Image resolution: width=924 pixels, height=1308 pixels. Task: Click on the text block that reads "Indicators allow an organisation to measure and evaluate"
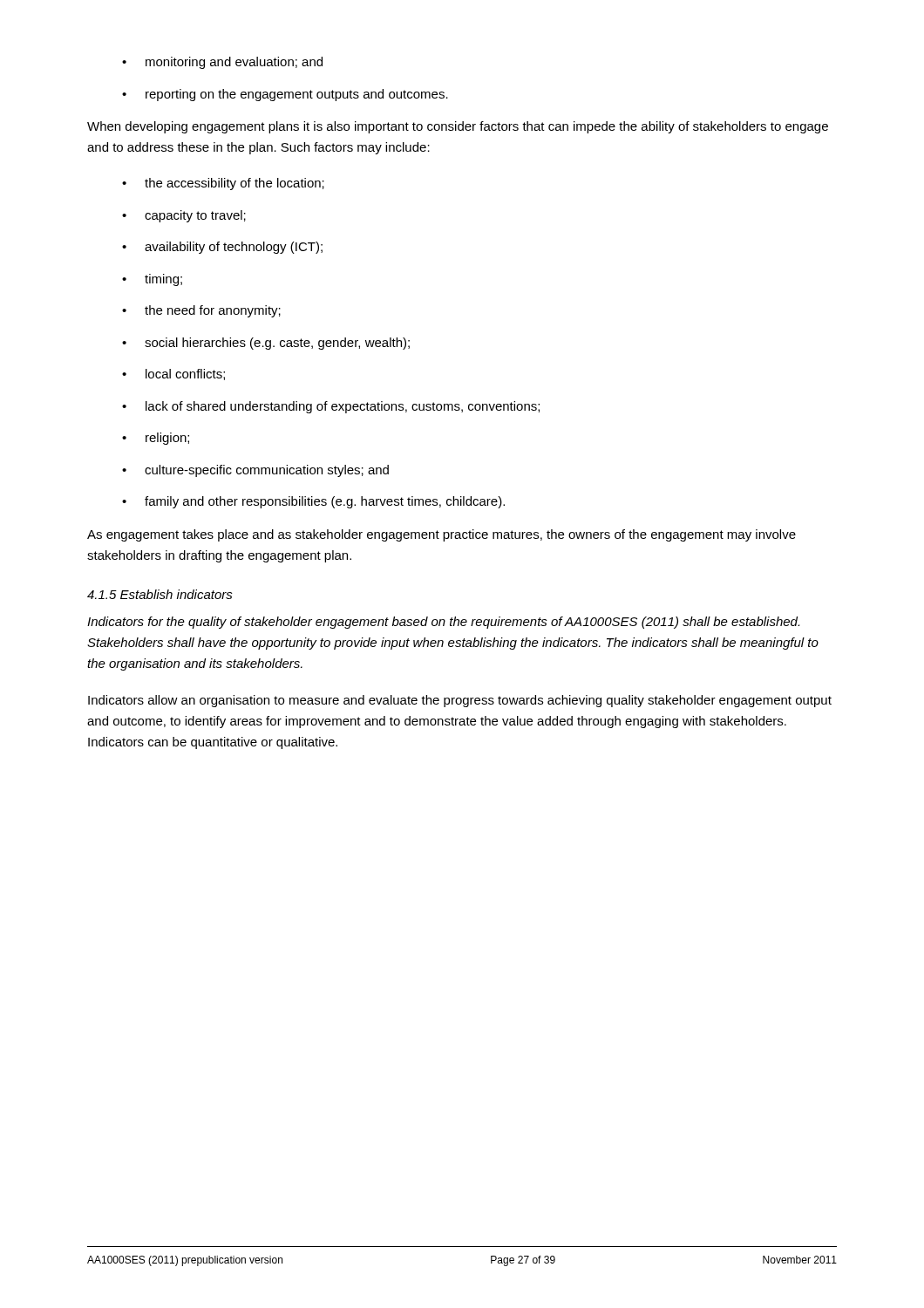[x=459, y=721]
